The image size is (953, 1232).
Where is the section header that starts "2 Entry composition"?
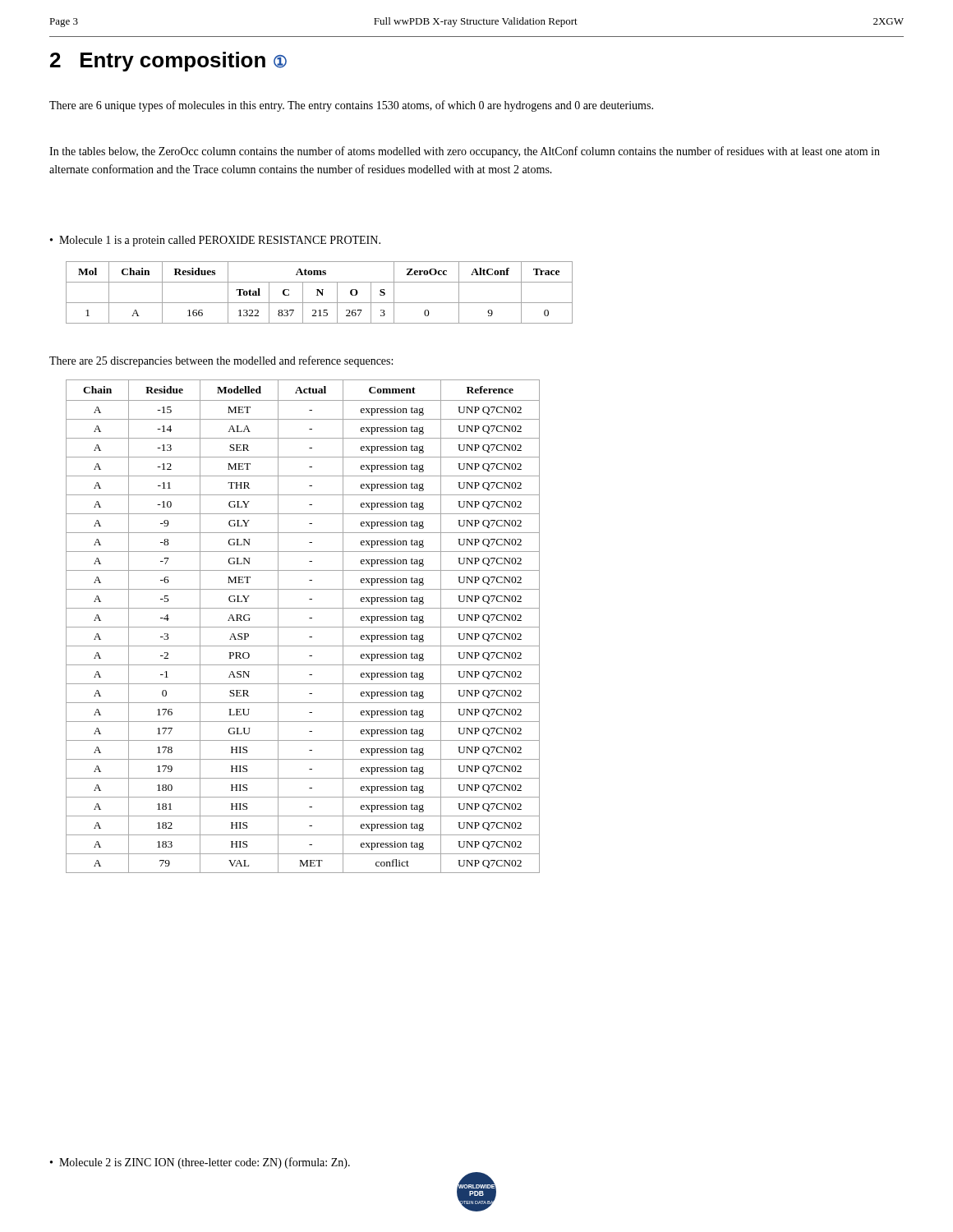(x=168, y=60)
